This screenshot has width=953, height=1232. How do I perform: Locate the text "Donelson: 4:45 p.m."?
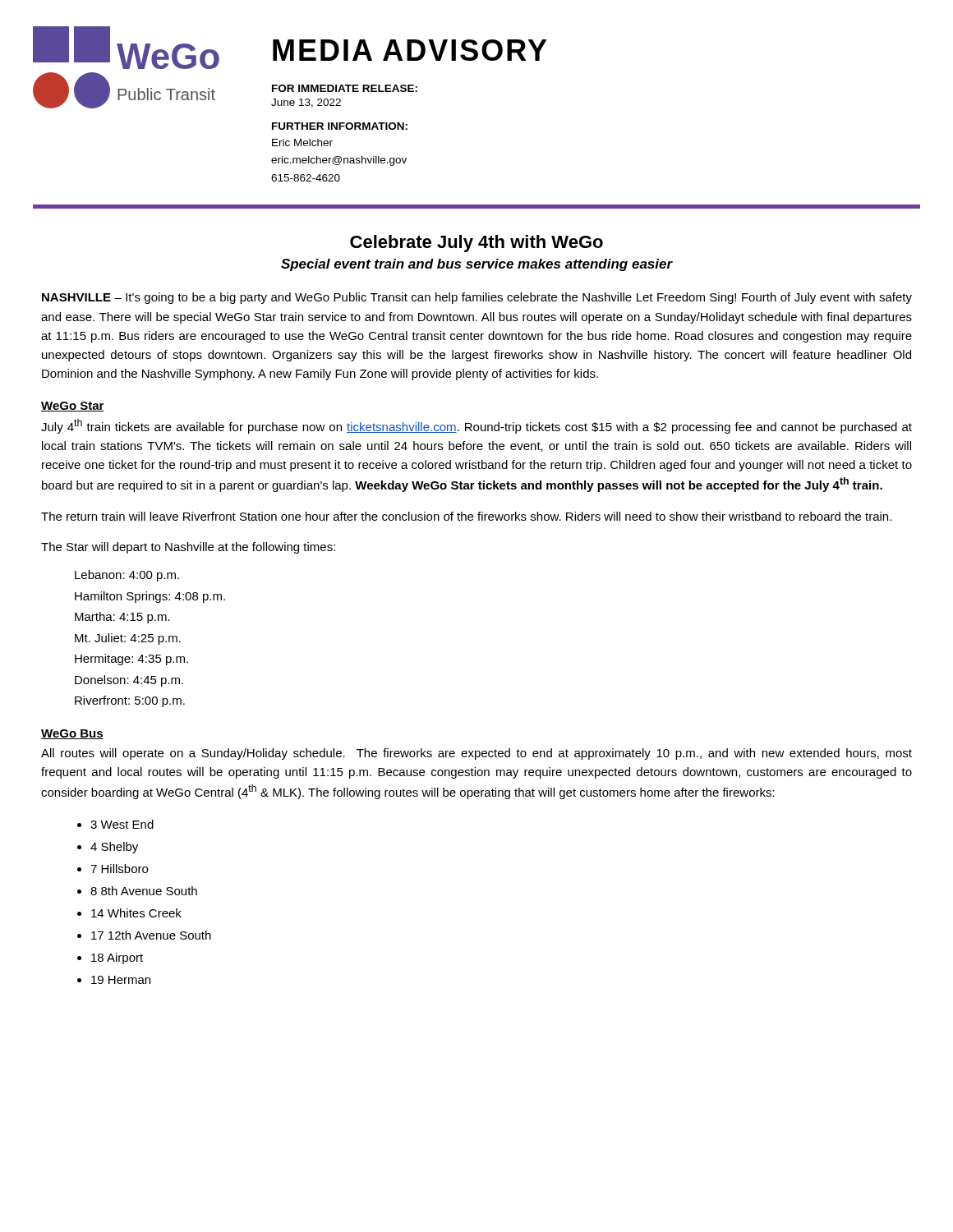pos(129,679)
